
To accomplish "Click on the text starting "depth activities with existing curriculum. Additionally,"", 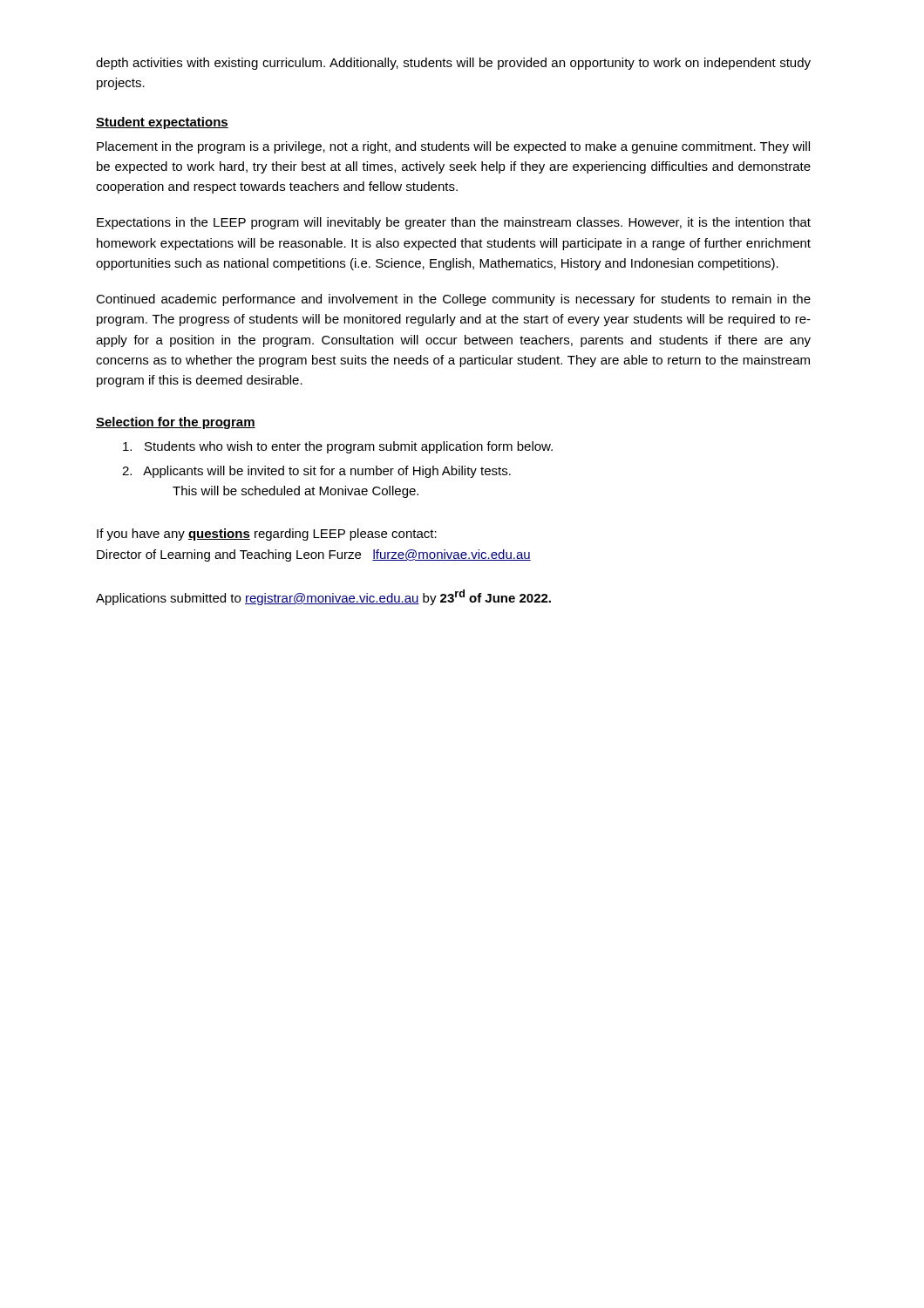I will 453,72.
